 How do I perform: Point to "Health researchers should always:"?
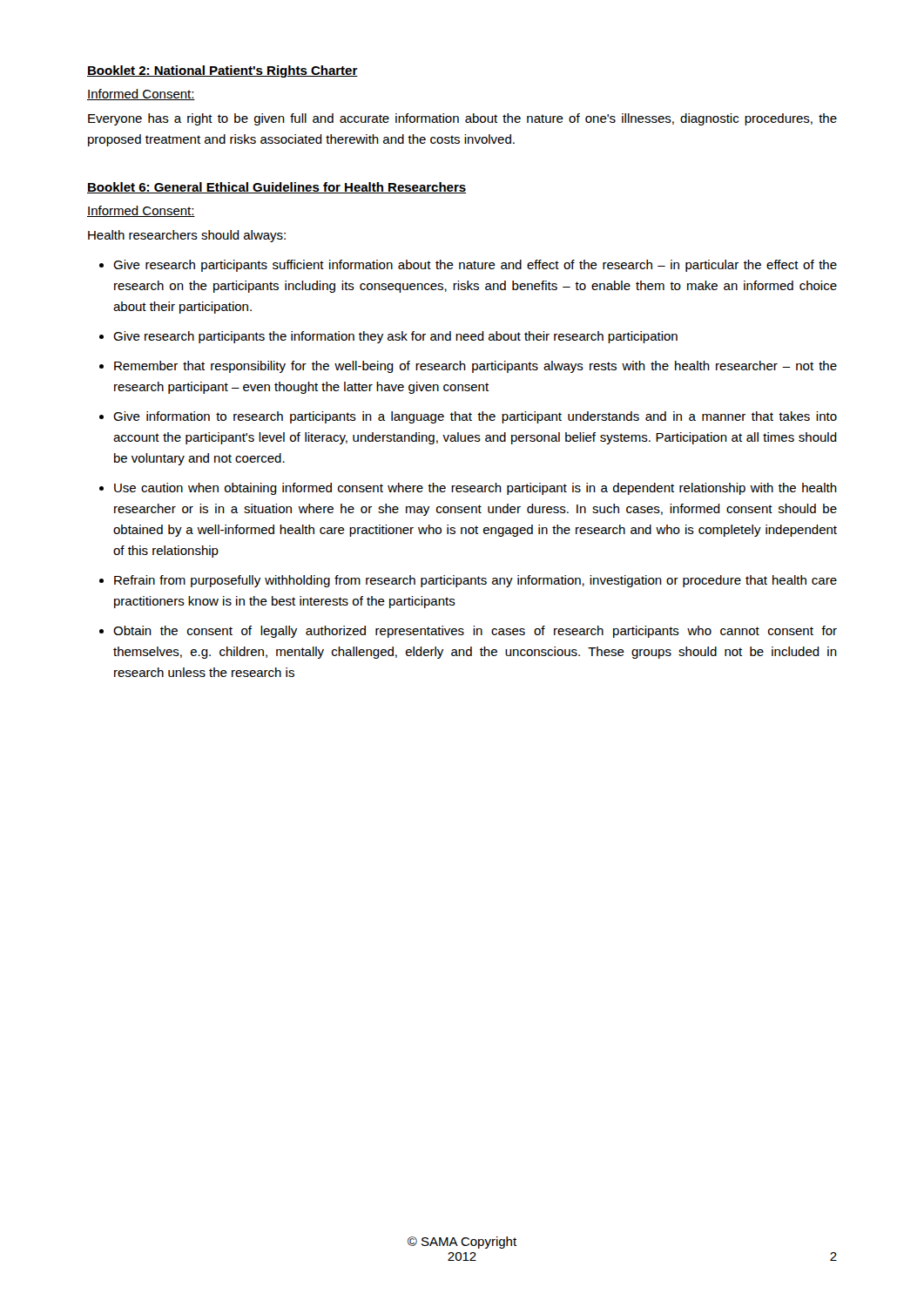click(x=187, y=235)
